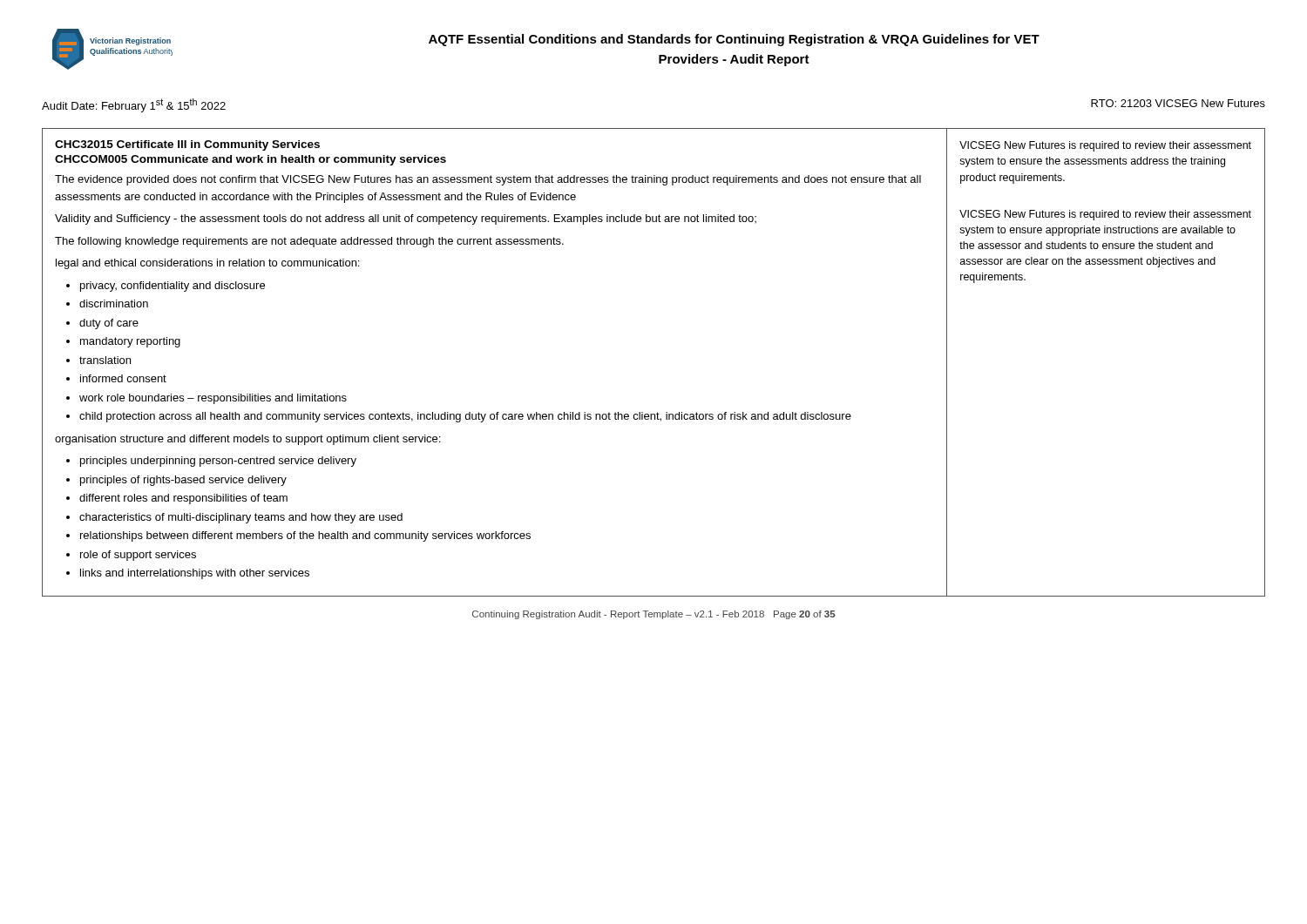Find the element starting "links and interrelationships with other"

click(195, 573)
